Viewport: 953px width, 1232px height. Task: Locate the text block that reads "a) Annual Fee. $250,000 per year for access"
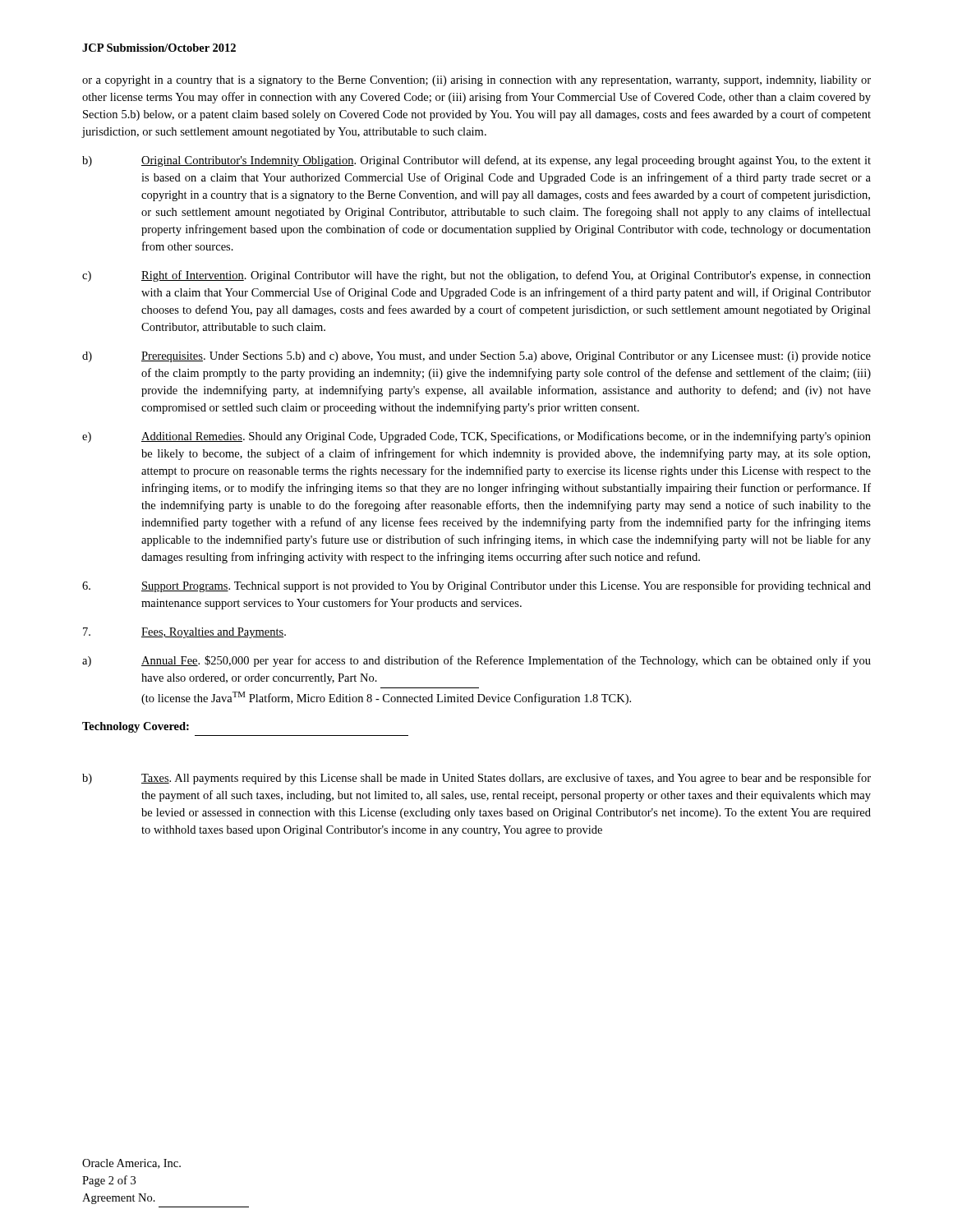476,680
